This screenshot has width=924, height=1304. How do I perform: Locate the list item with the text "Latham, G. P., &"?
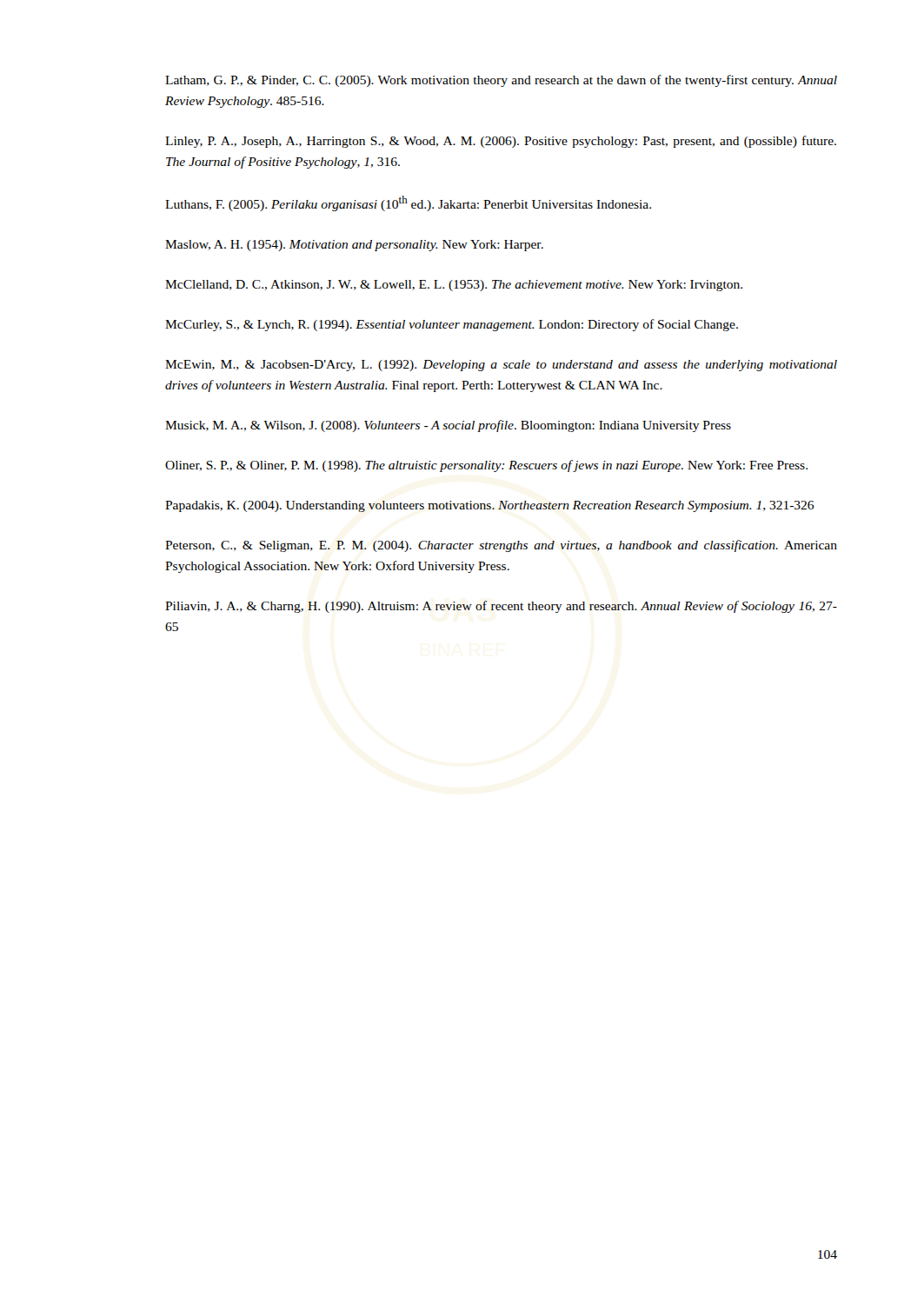tap(475, 90)
